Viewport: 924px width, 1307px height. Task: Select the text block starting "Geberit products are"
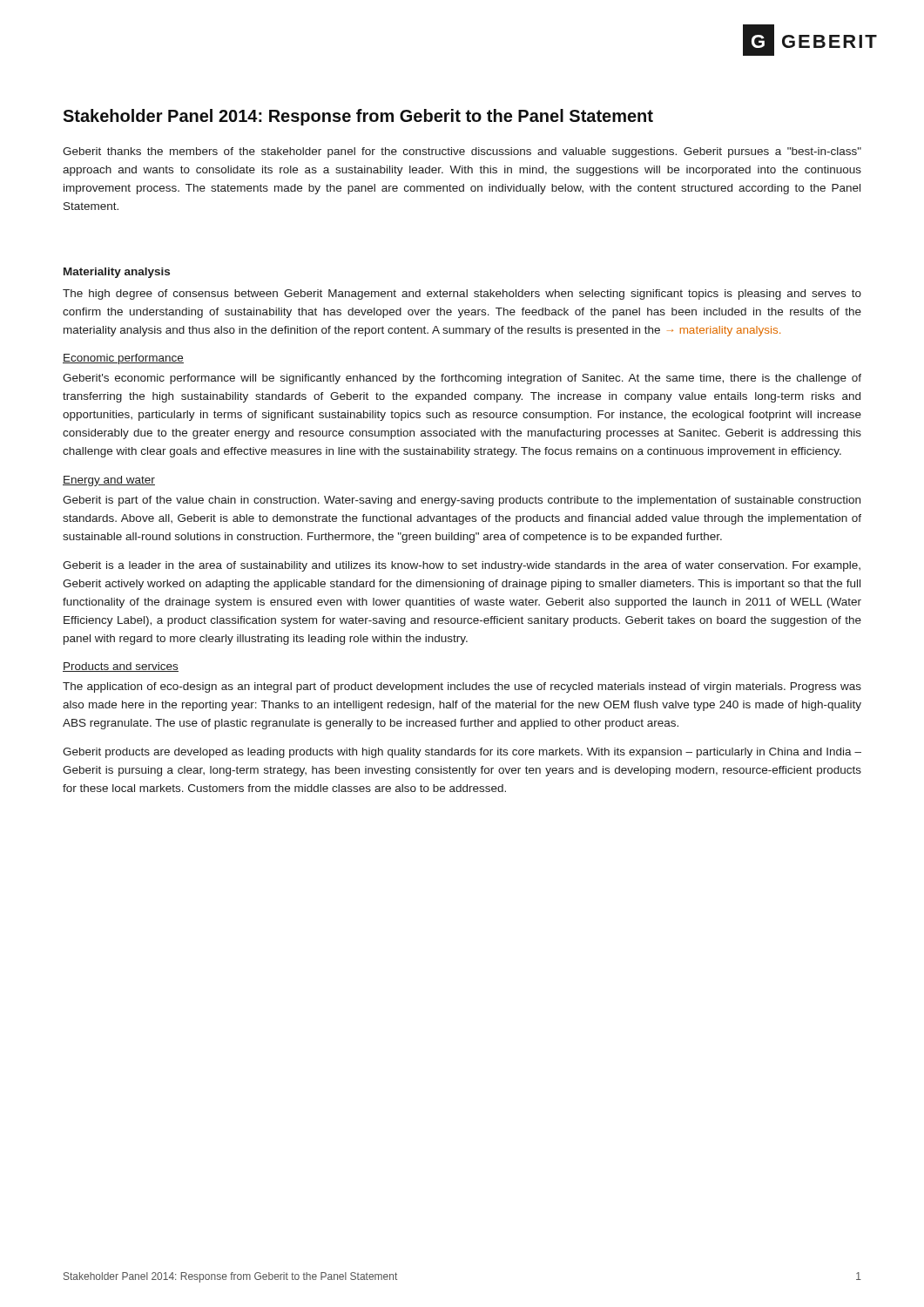click(462, 770)
